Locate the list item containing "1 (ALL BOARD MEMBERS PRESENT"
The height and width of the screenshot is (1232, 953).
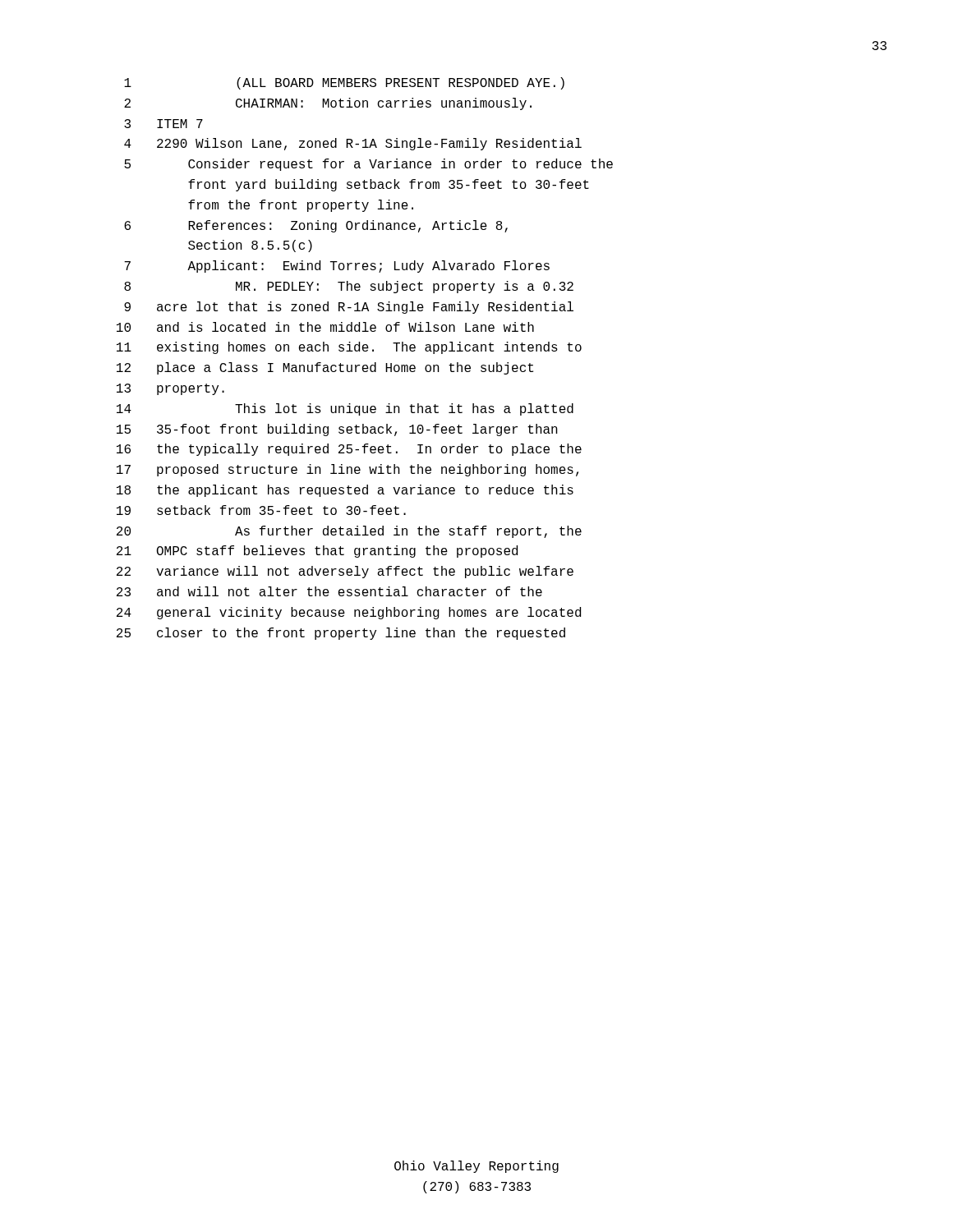tap(485, 84)
